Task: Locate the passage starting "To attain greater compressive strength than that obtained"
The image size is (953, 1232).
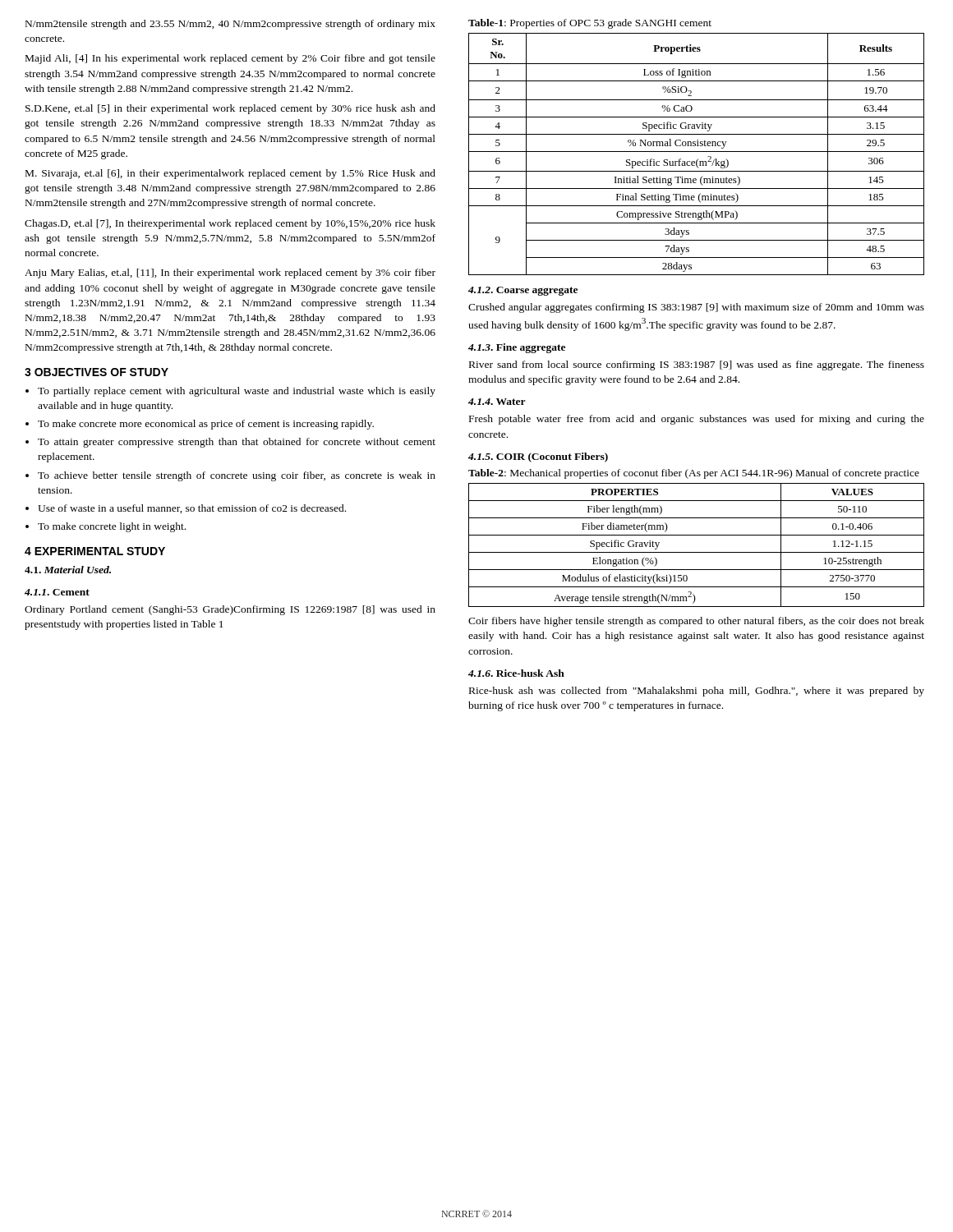Action: (237, 450)
